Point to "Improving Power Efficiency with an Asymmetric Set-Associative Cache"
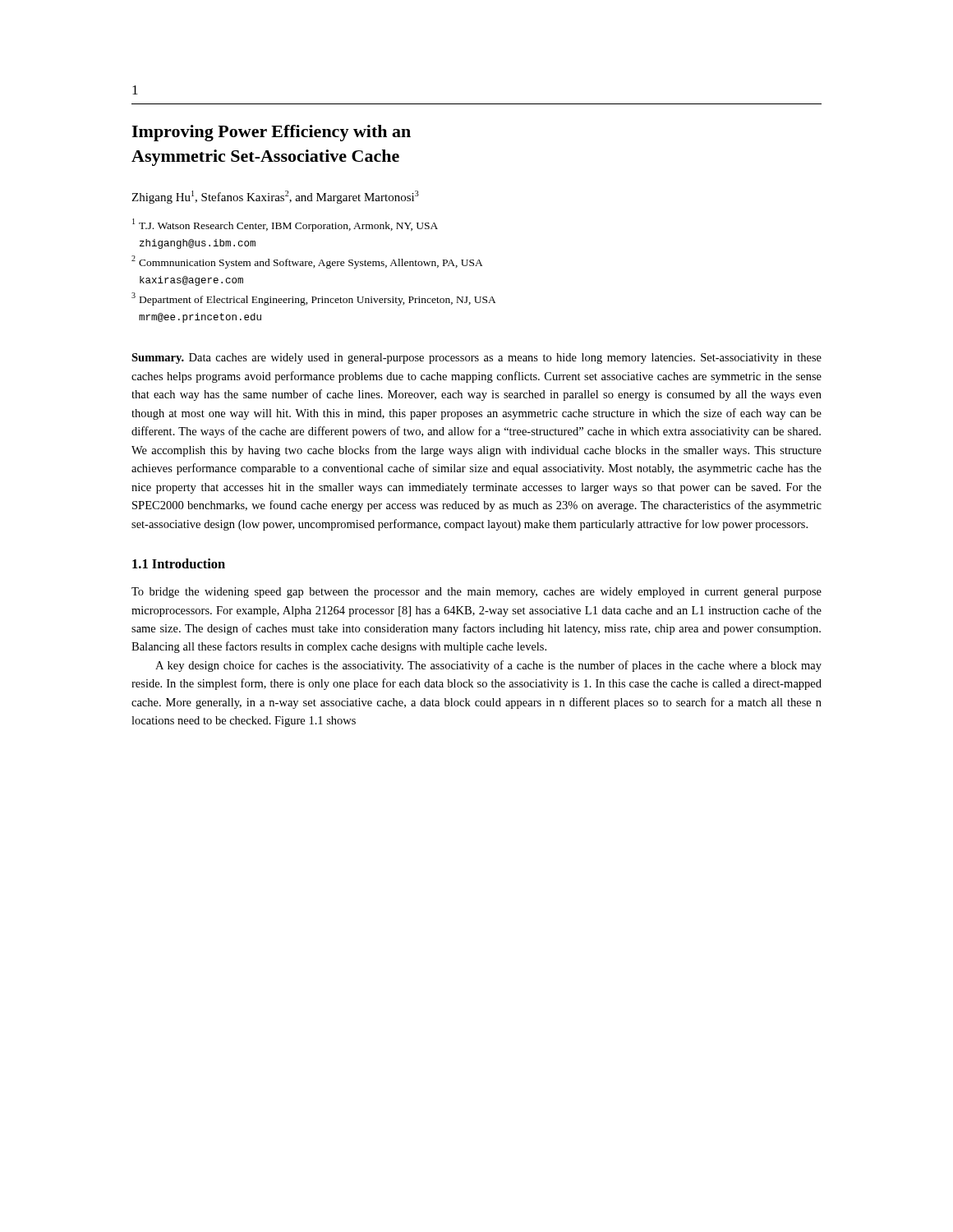 tap(271, 143)
